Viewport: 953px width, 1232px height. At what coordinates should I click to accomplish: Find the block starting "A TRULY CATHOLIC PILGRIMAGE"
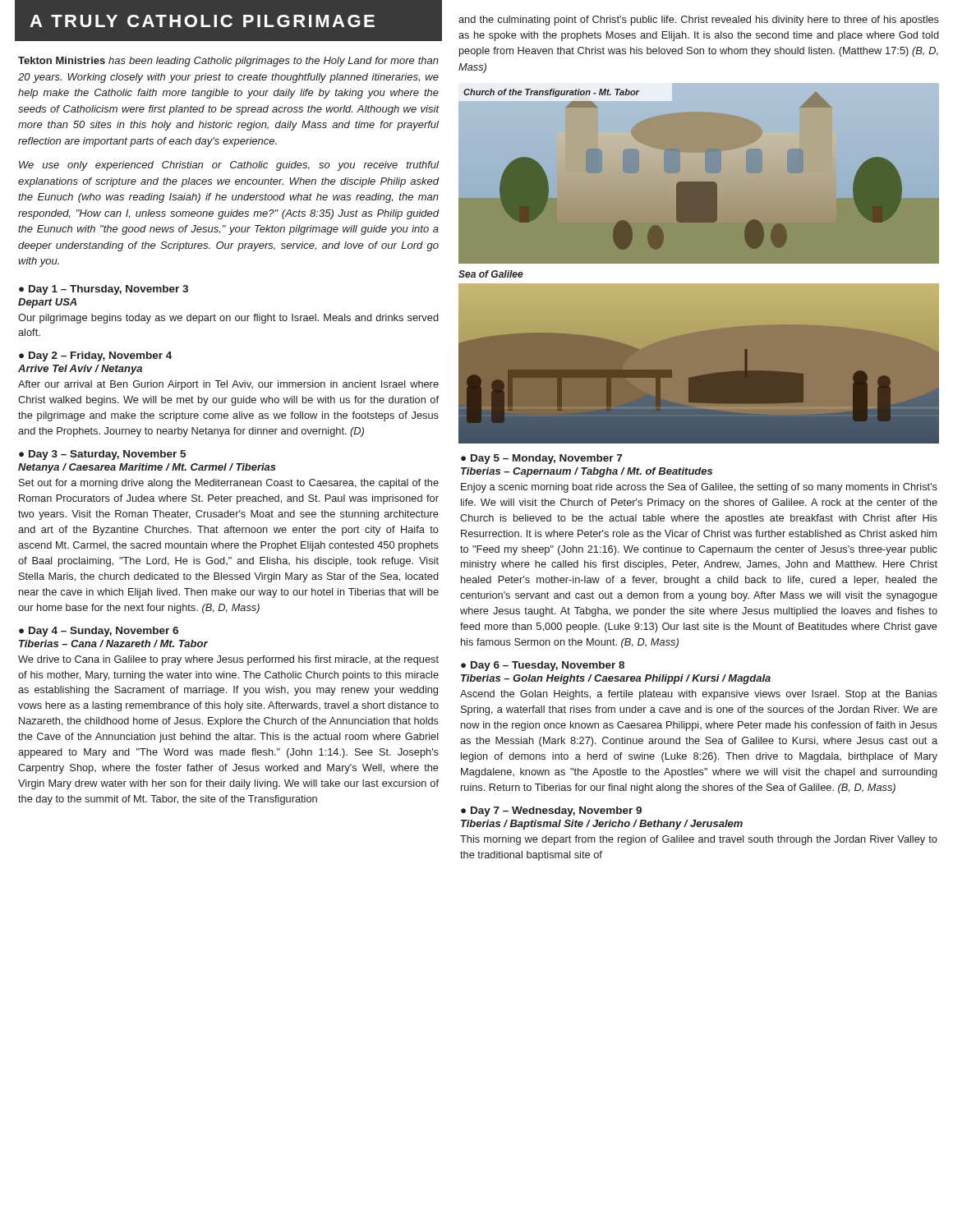[203, 21]
